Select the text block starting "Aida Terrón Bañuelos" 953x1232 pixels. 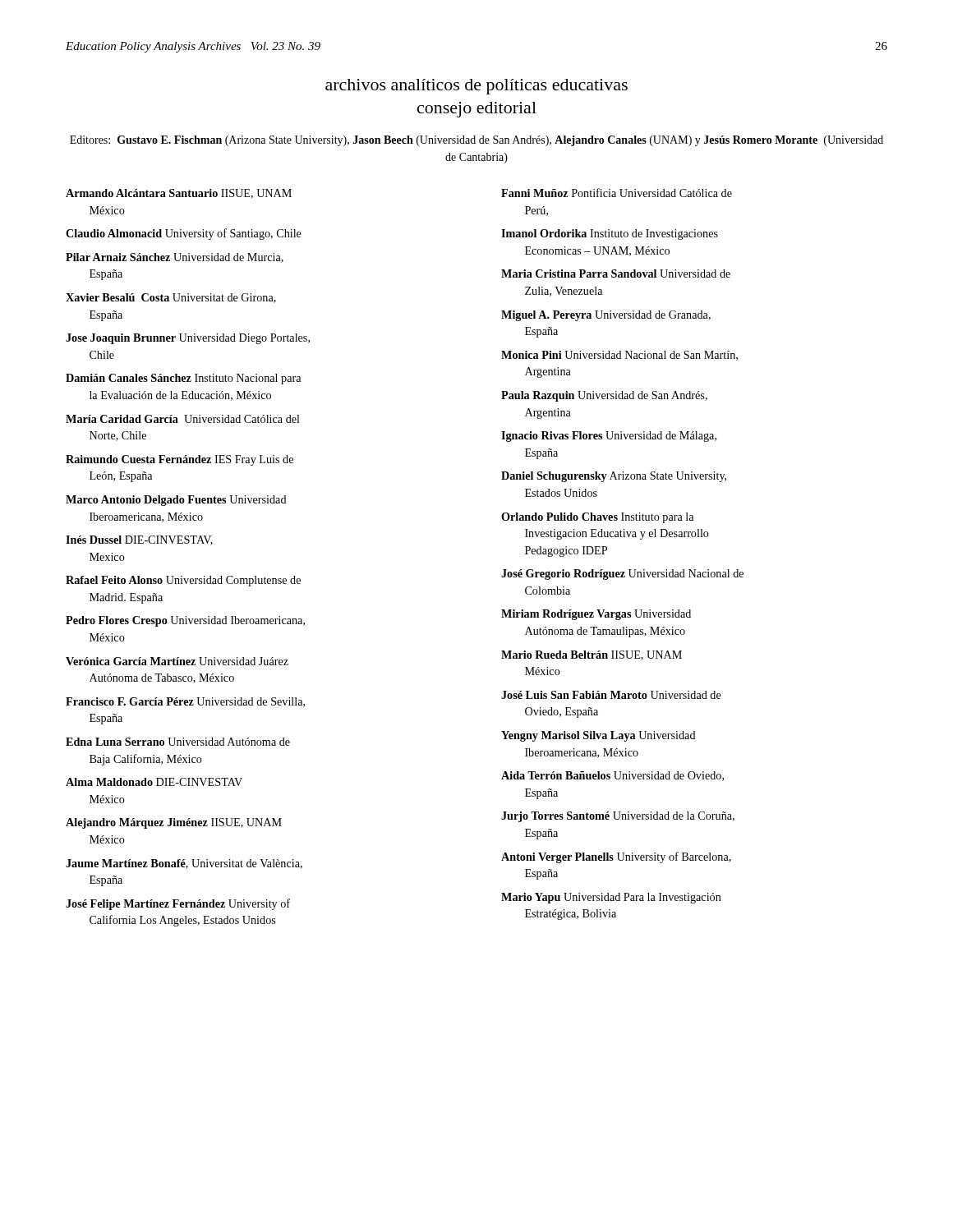tap(694, 784)
